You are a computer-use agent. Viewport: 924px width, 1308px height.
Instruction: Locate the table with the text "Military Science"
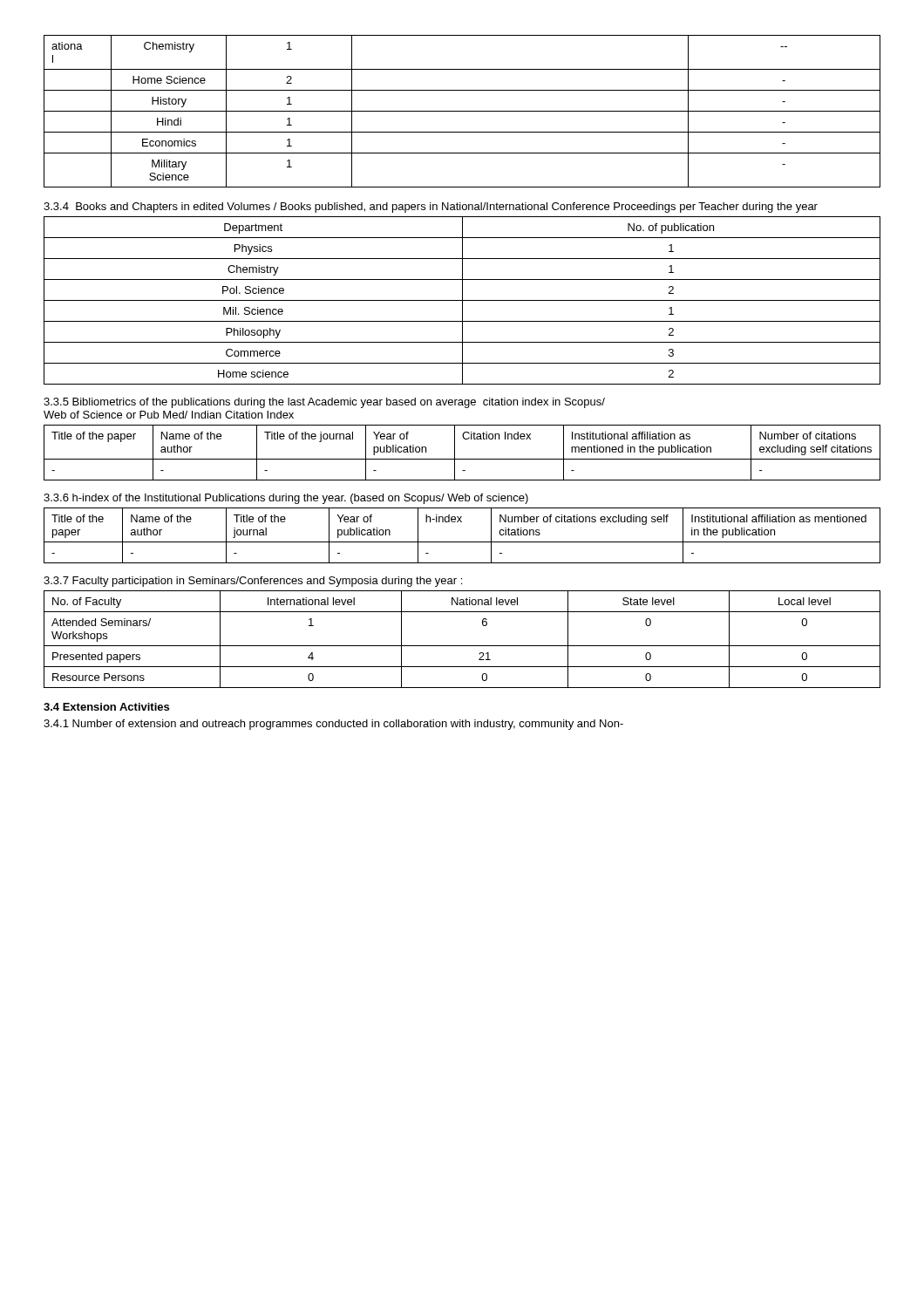(462, 111)
